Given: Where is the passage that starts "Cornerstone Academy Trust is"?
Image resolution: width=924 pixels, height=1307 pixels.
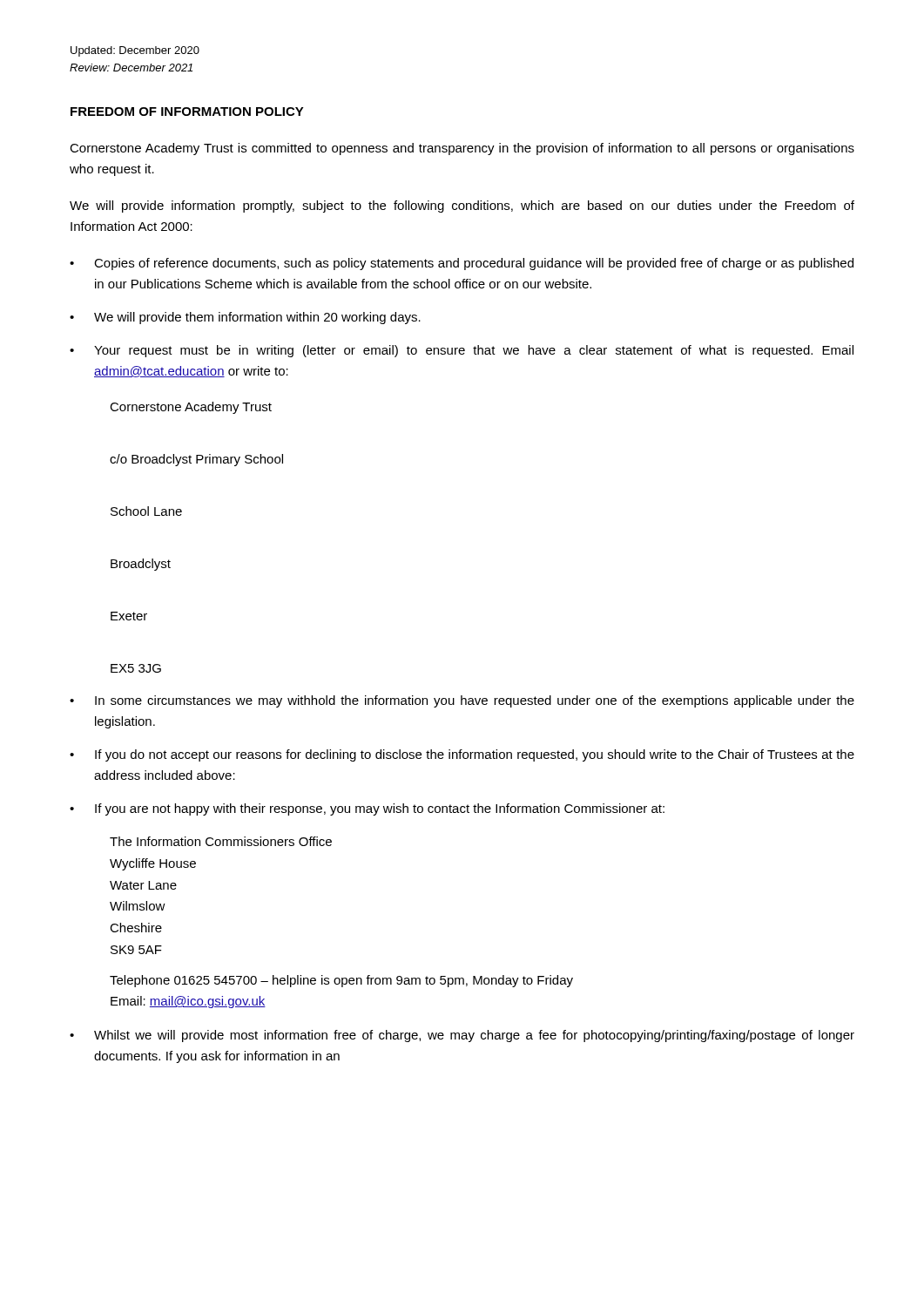Looking at the screenshot, I should (462, 158).
